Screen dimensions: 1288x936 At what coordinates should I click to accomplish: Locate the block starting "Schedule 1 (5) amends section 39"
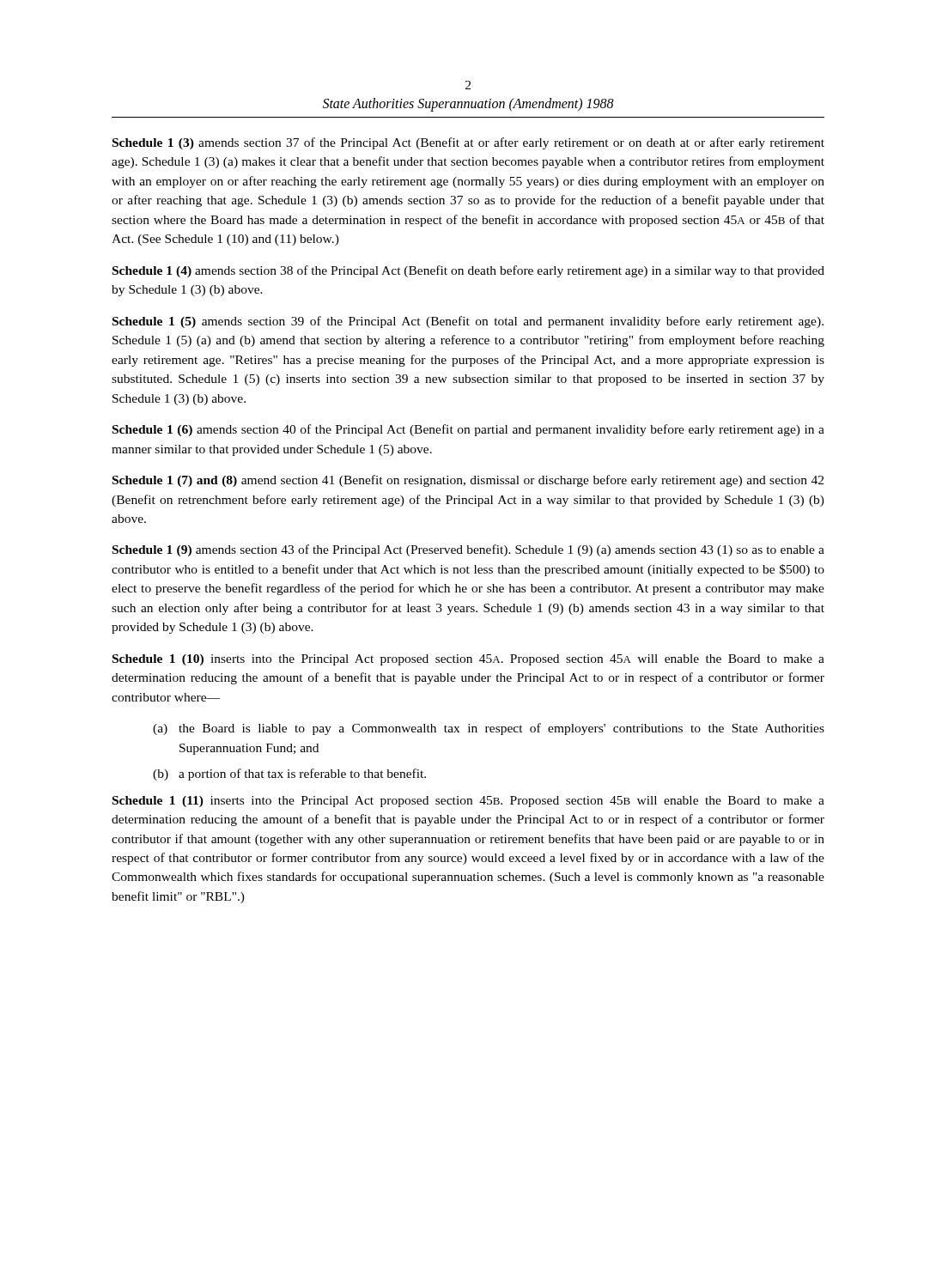pyautogui.click(x=468, y=359)
